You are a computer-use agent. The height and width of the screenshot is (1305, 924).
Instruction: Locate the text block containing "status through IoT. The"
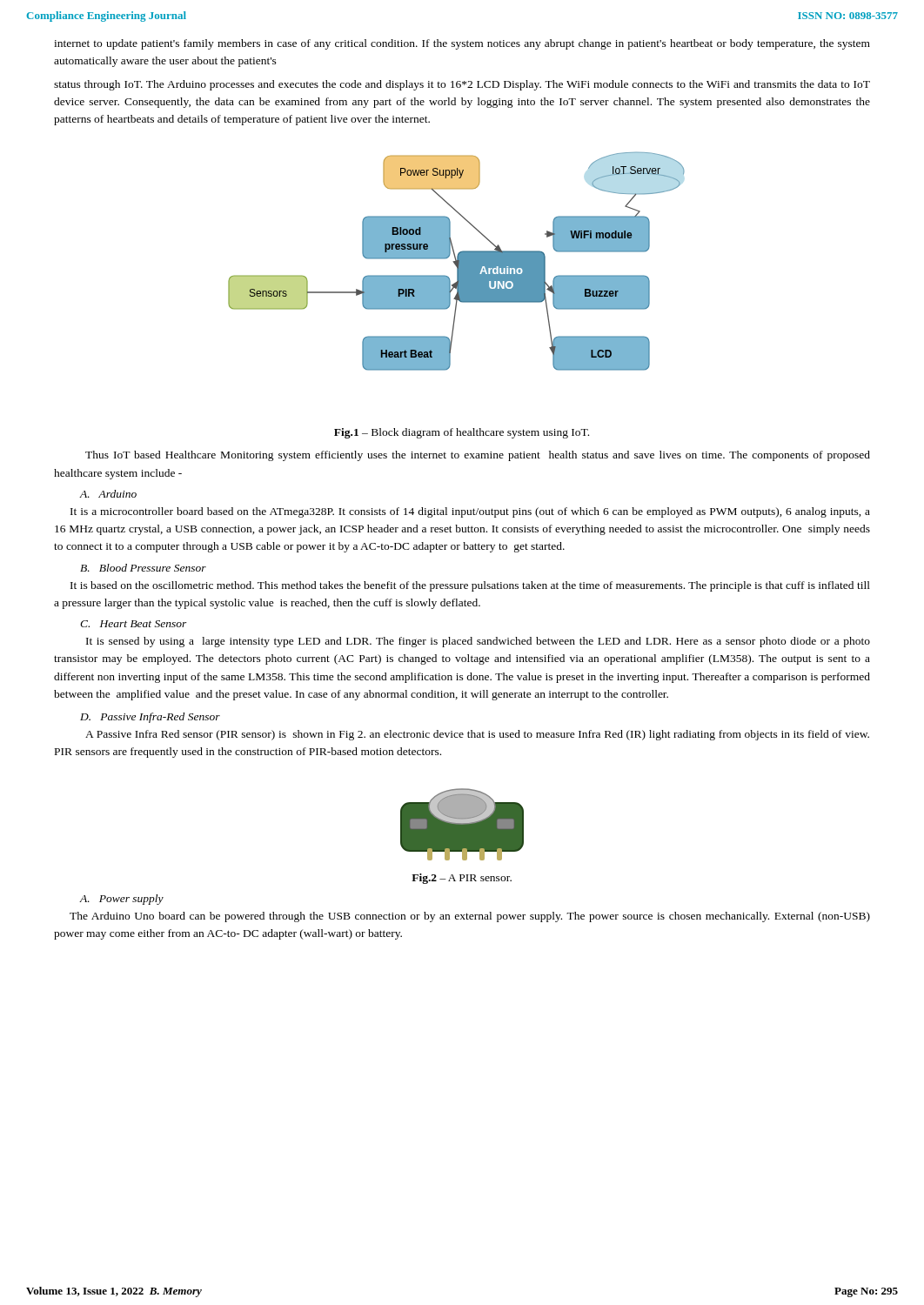pyautogui.click(x=462, y=101)
